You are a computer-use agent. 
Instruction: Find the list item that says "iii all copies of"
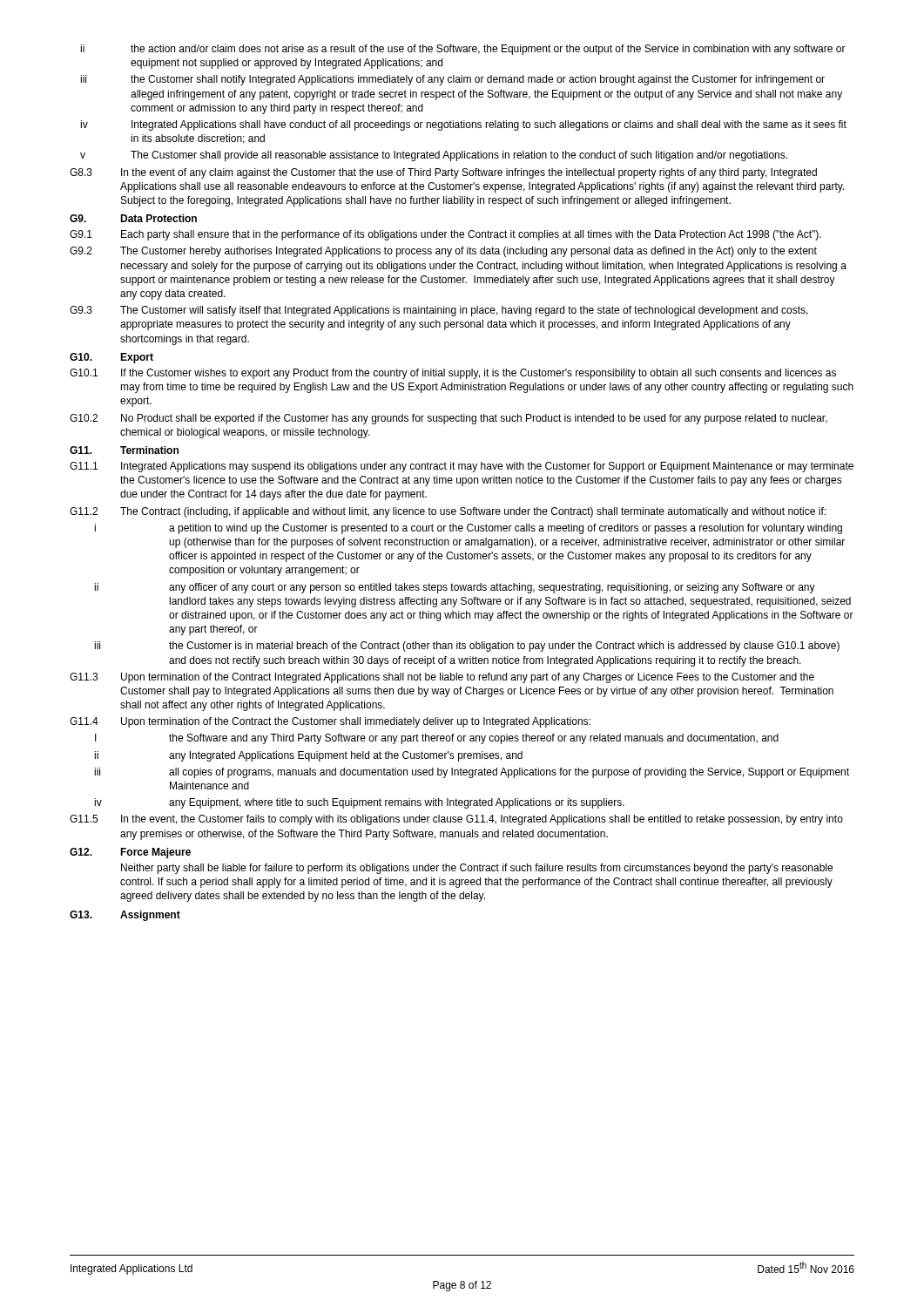pyautogui.click(x=462, y=779)
